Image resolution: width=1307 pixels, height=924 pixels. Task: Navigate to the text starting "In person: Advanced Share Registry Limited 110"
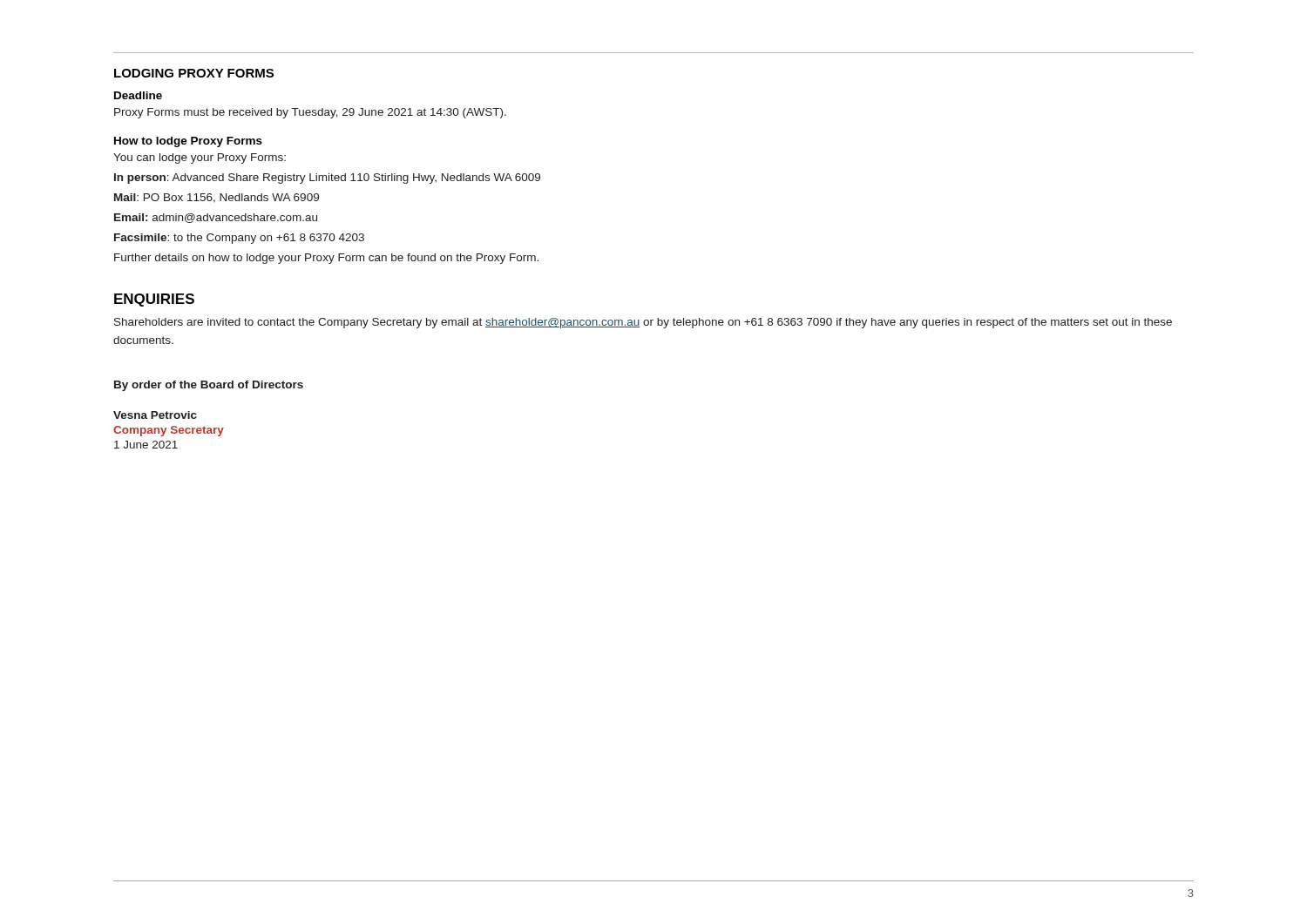pyautogui.click(x=327, y=177)
